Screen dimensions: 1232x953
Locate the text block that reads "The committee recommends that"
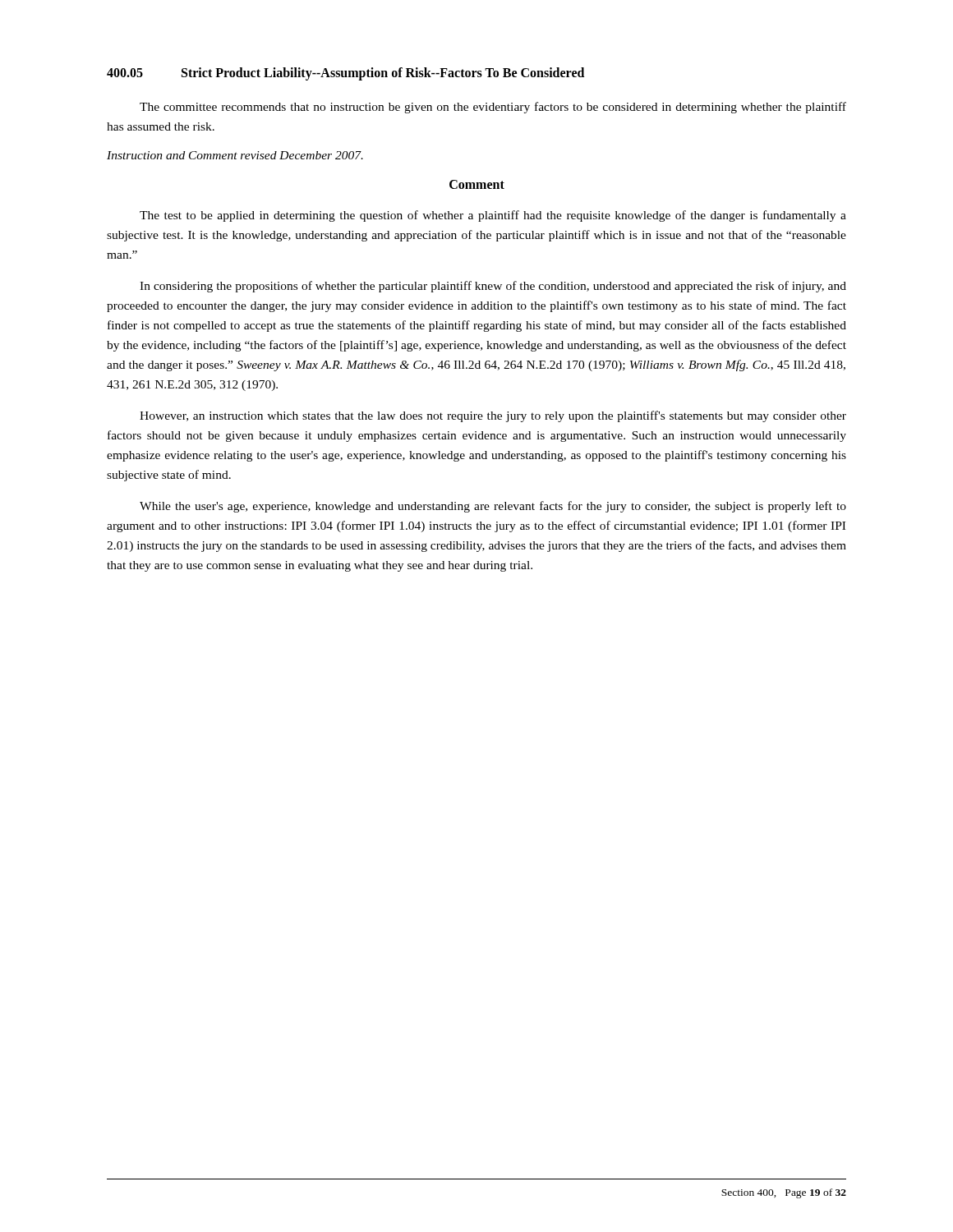(x=476, y=116)
